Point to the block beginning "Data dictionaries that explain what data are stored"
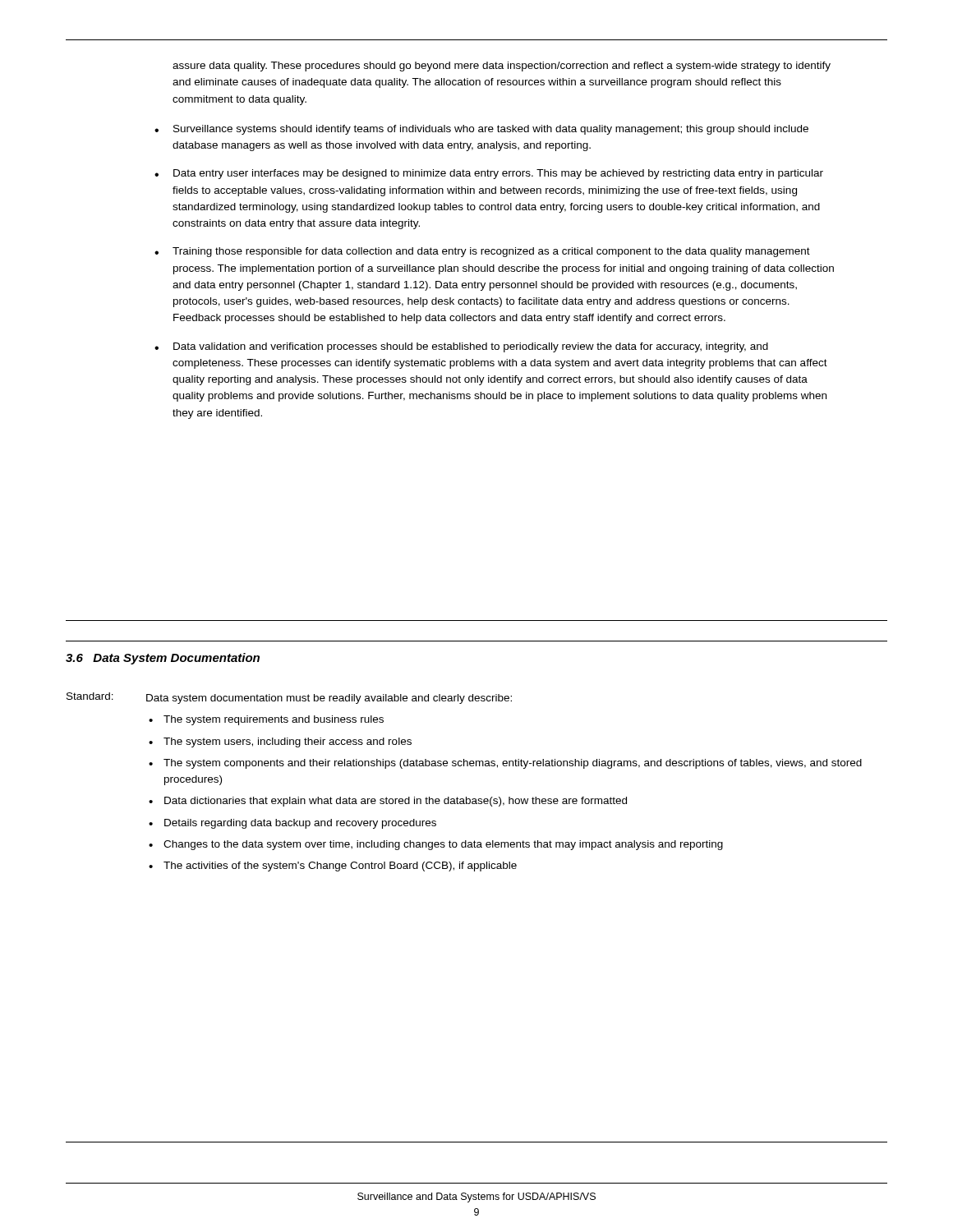The image size is (953, 1232). tap(396, 801)
